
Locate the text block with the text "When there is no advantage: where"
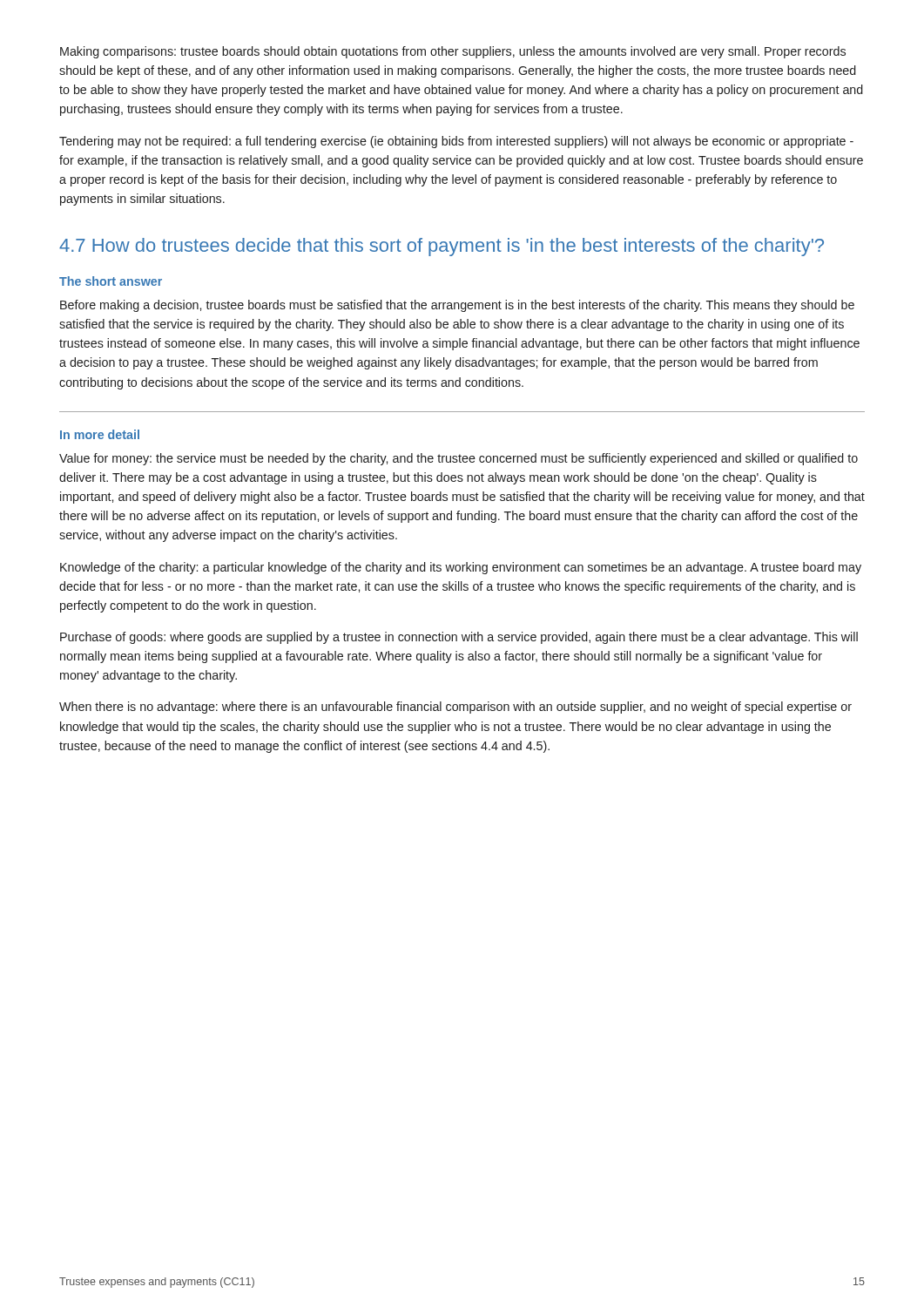point(455,726)
